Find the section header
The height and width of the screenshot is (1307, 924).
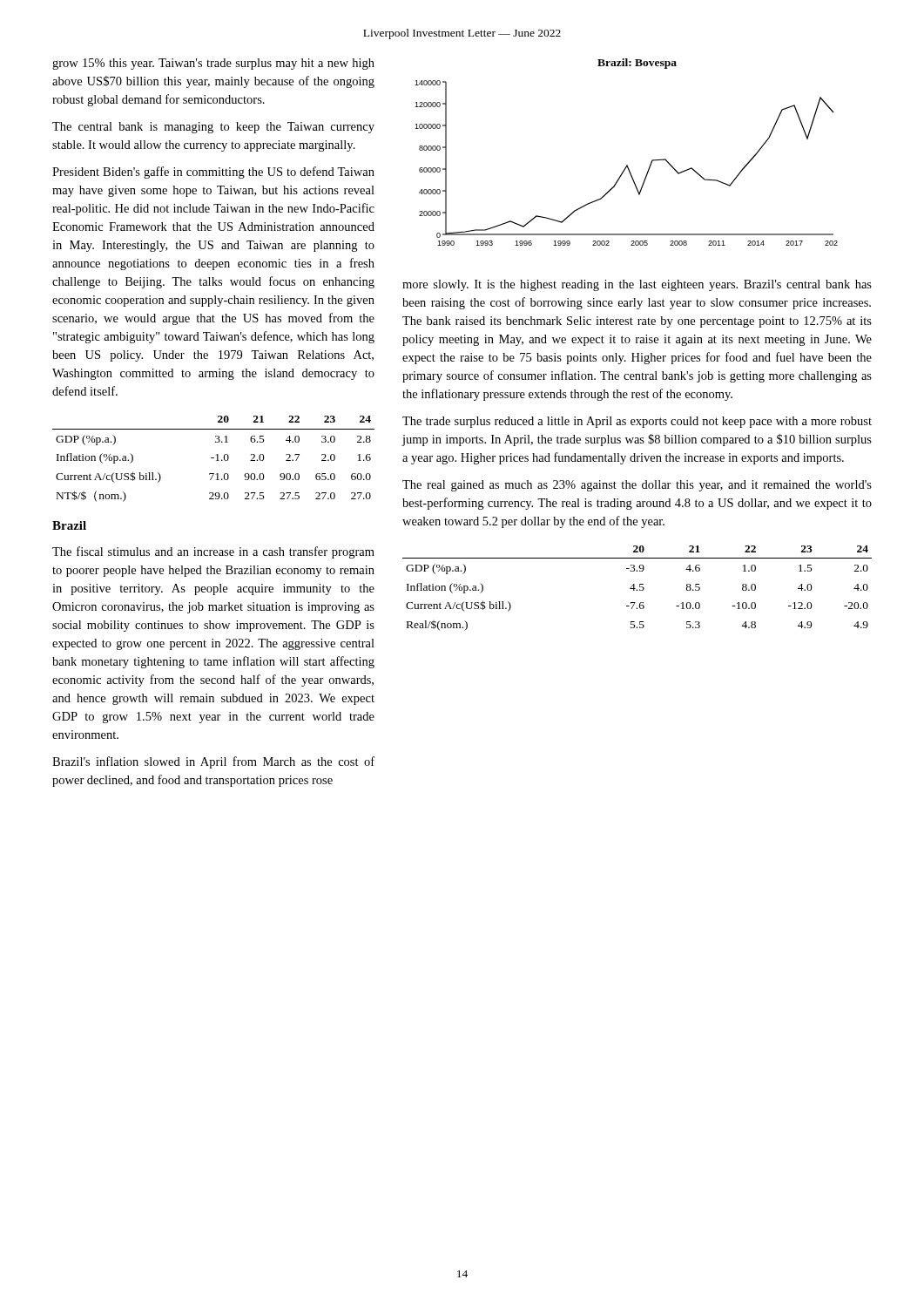click(69, 525)
